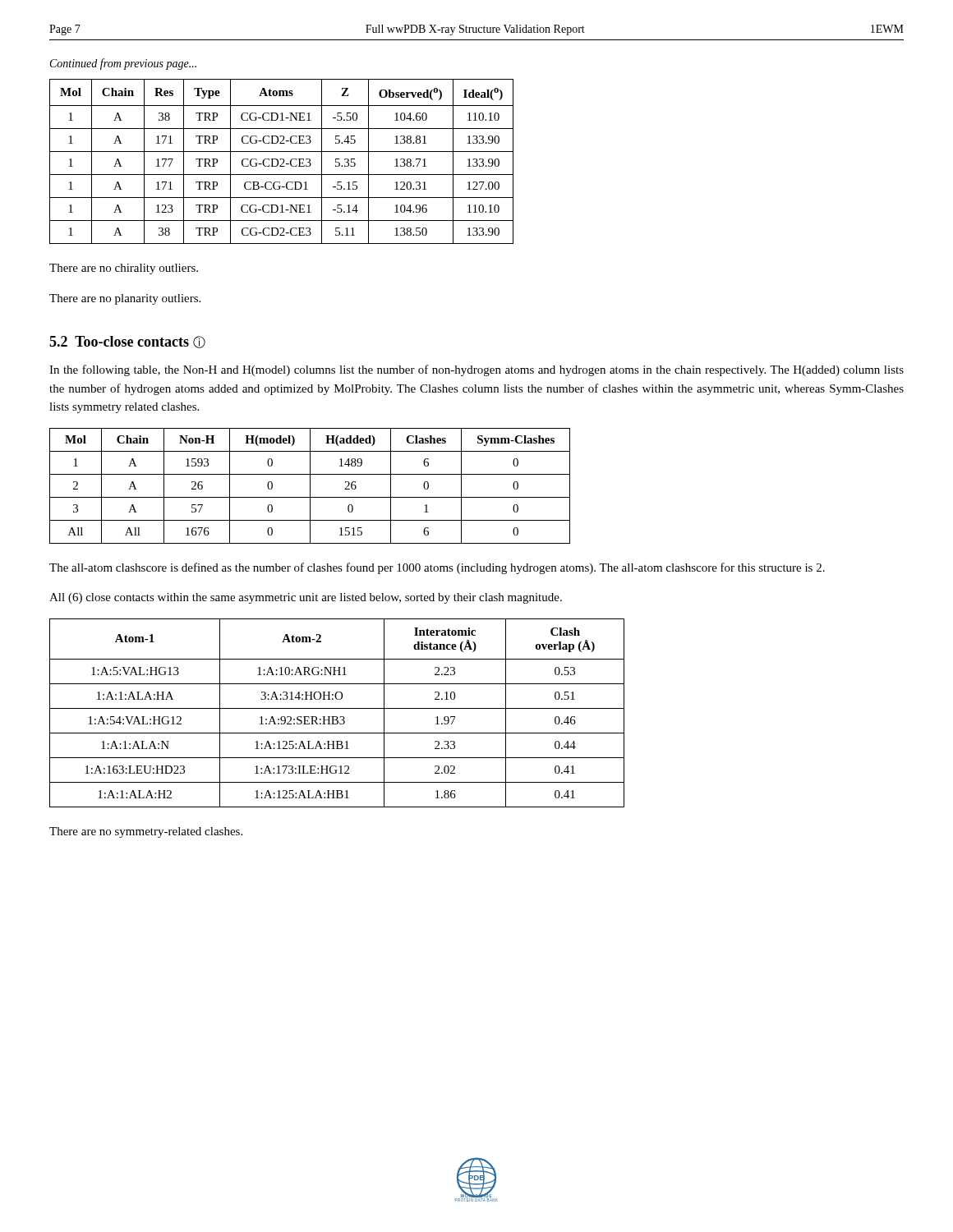Where is the passage that starts "In the following"?
This screenshot has height=1232, width=953.
pos(476,388)
